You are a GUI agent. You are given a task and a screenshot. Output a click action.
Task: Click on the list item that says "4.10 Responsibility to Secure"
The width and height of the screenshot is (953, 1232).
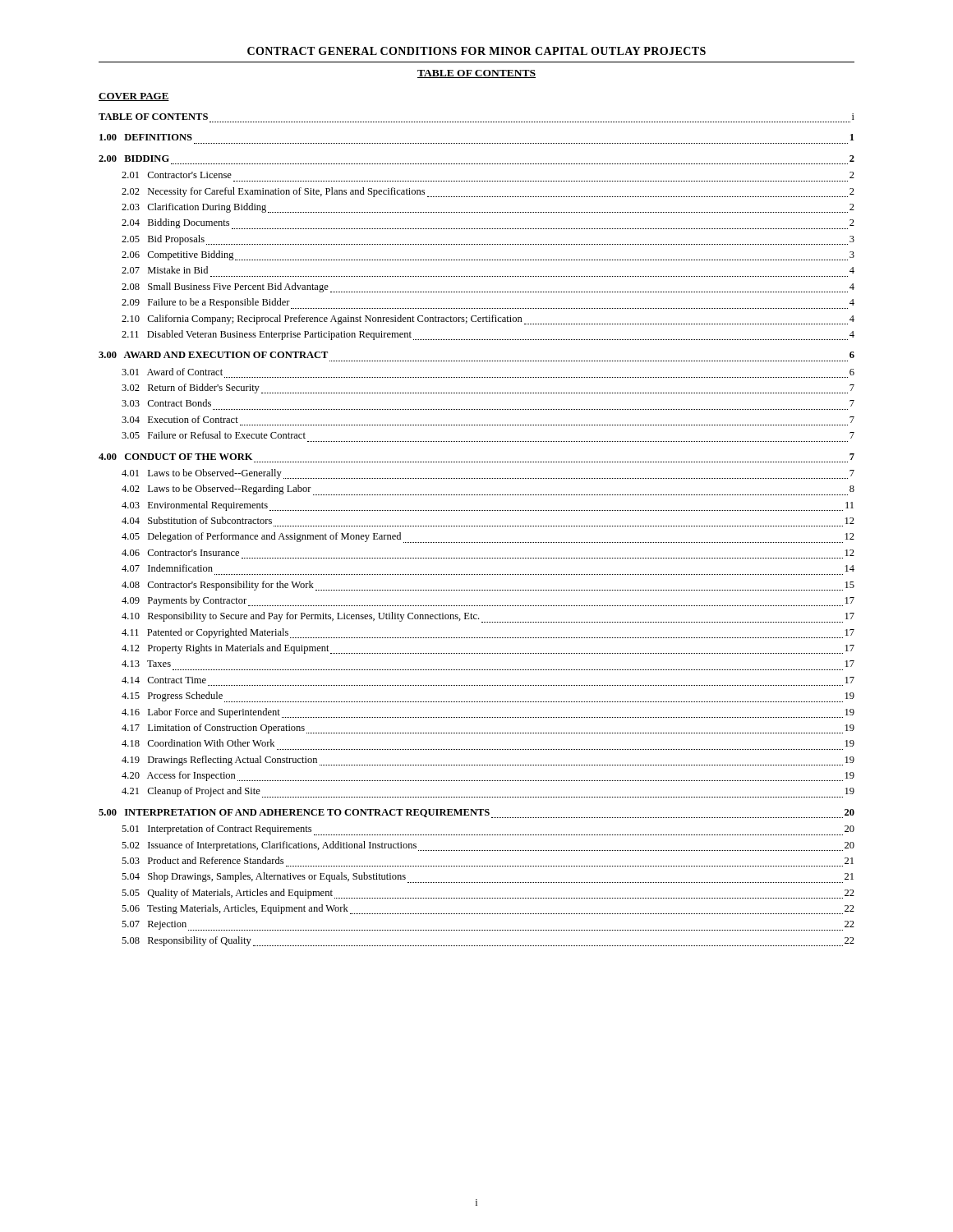tap(476, 617)
